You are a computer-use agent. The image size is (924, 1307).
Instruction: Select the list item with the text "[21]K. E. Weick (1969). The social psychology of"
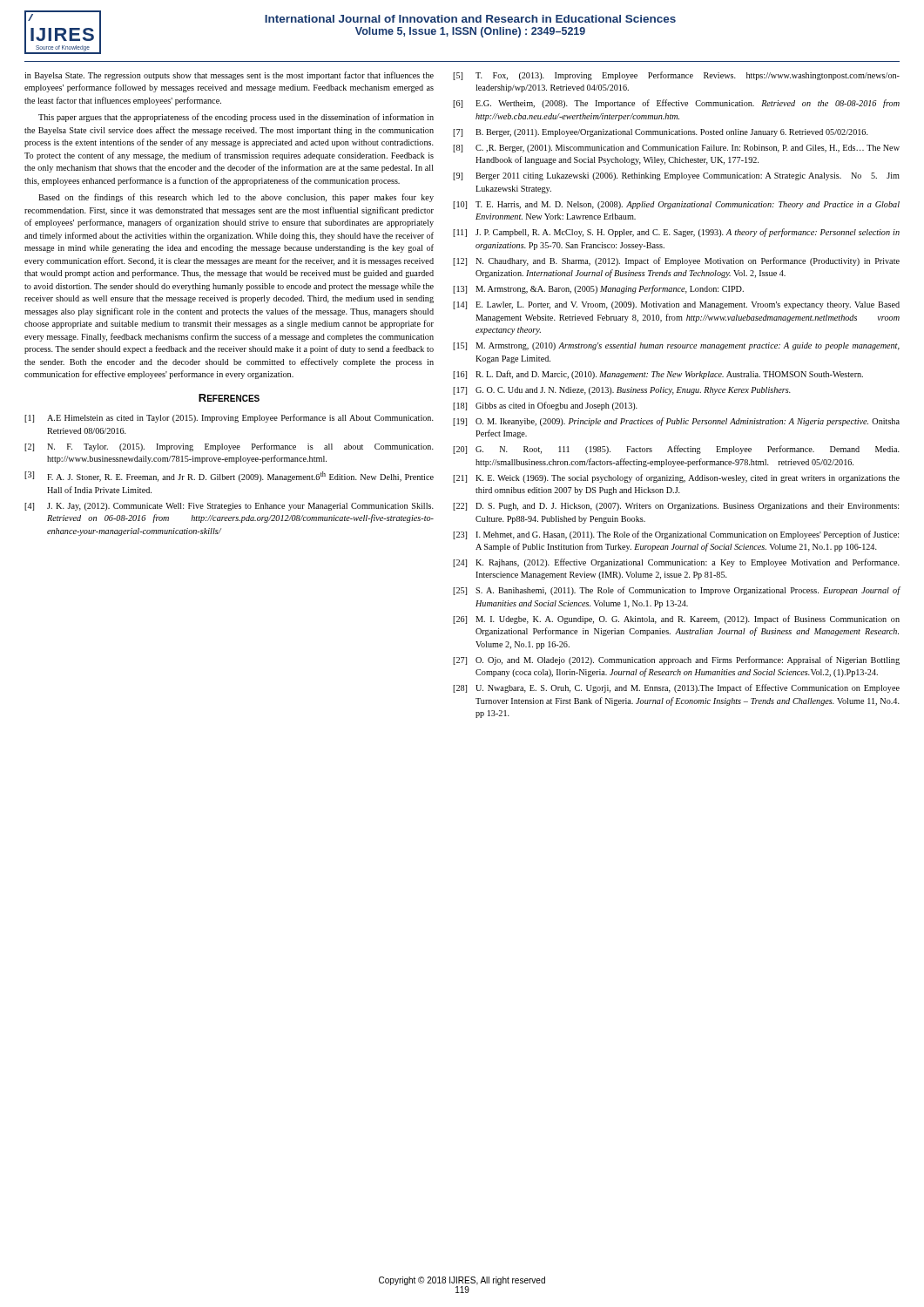(x=676, y=485)
